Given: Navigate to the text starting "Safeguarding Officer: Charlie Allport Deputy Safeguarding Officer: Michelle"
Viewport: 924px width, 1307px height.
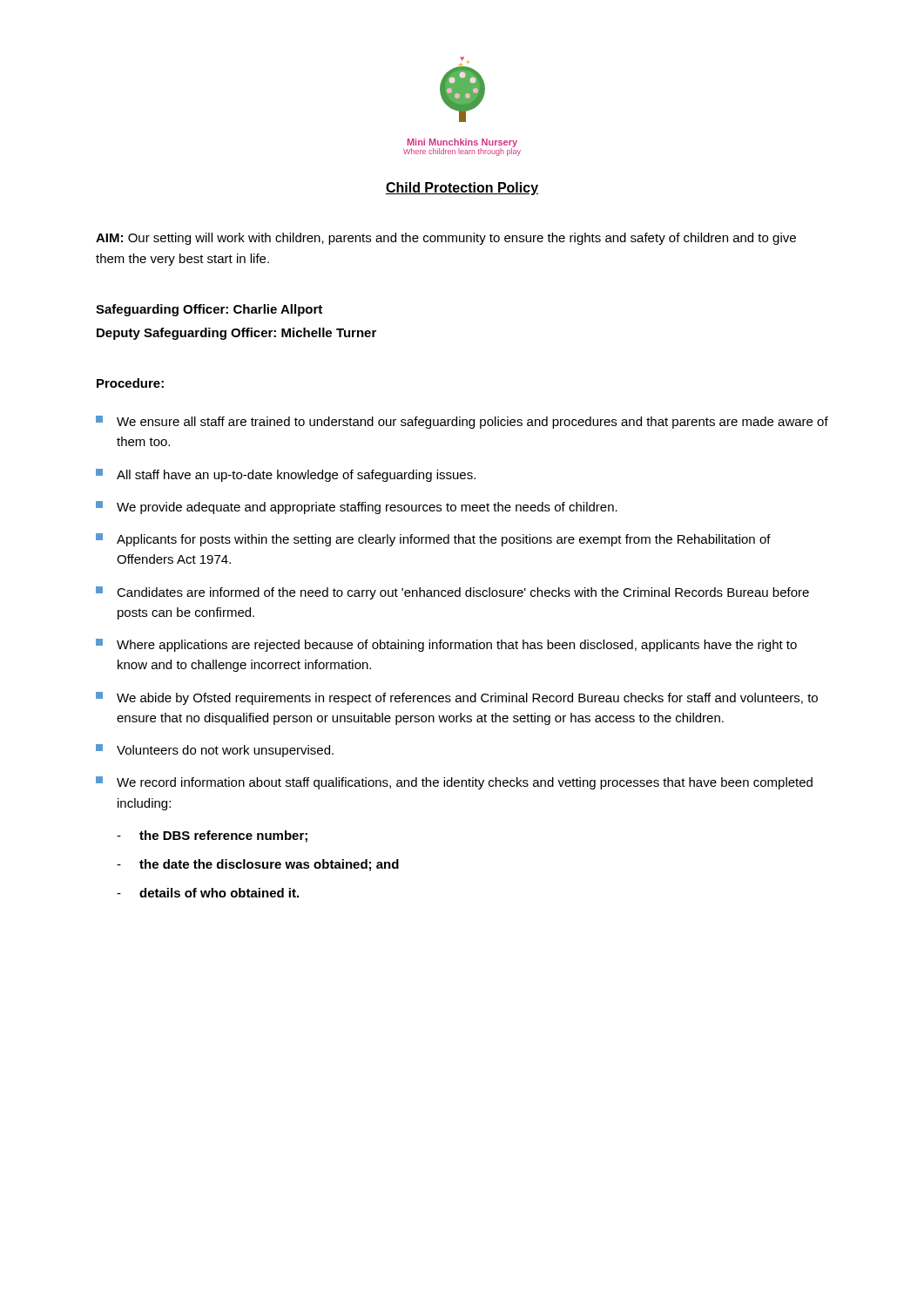Looking at the screenshot, I should point(236,321).
